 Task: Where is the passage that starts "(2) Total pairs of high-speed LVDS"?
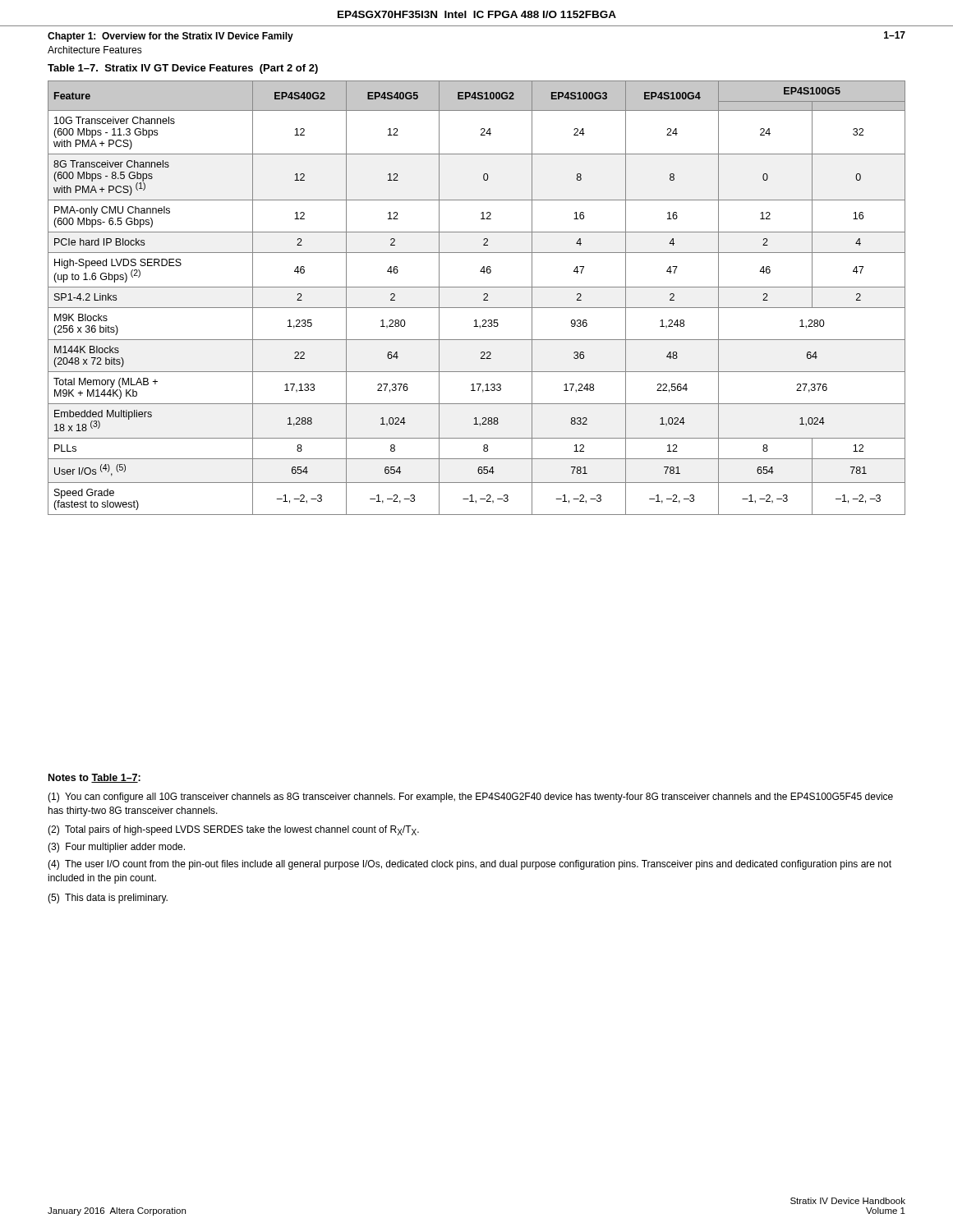pyautogui.click(x=234, y=831)
